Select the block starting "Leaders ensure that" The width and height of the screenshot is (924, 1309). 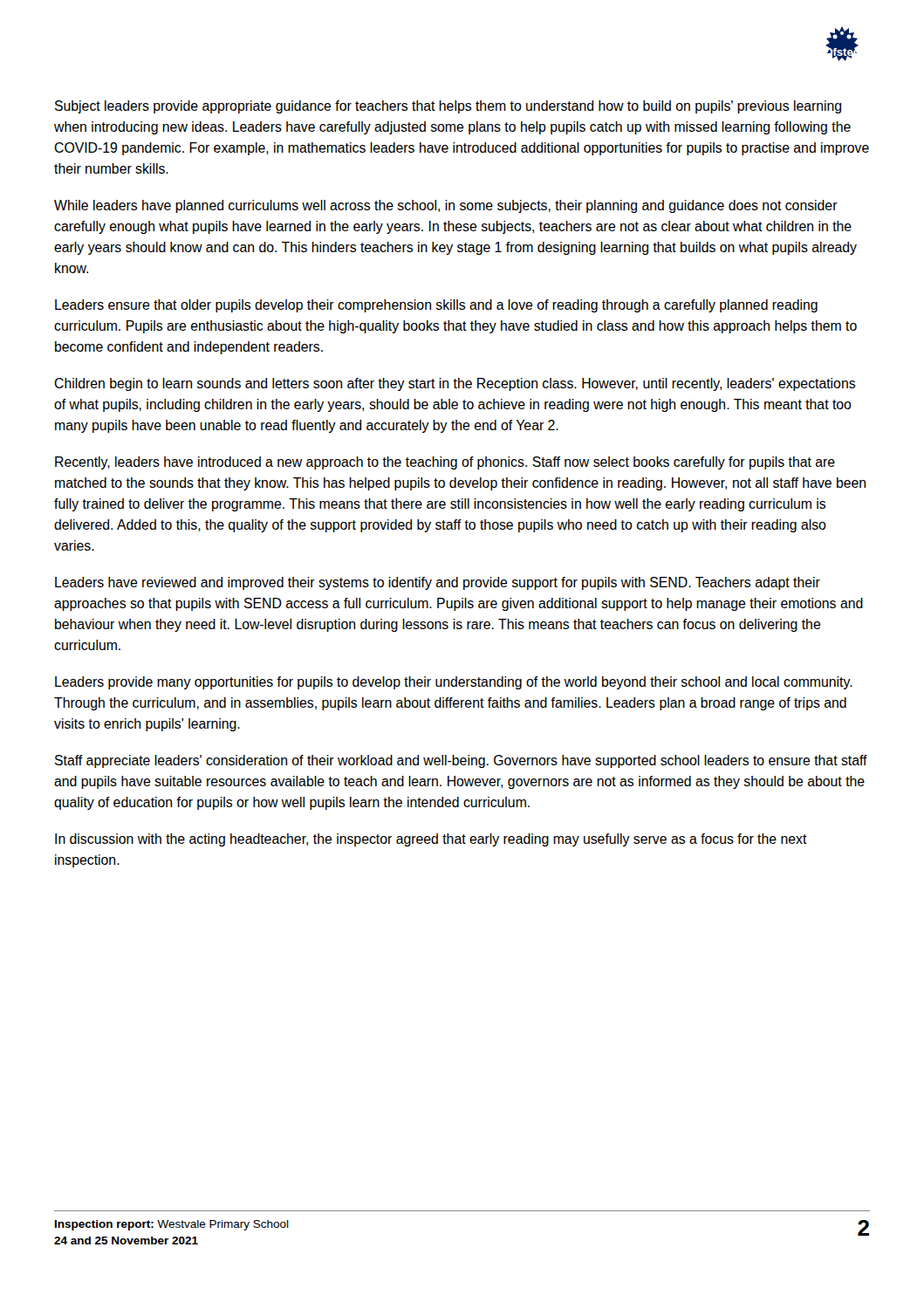click(456, 326)
